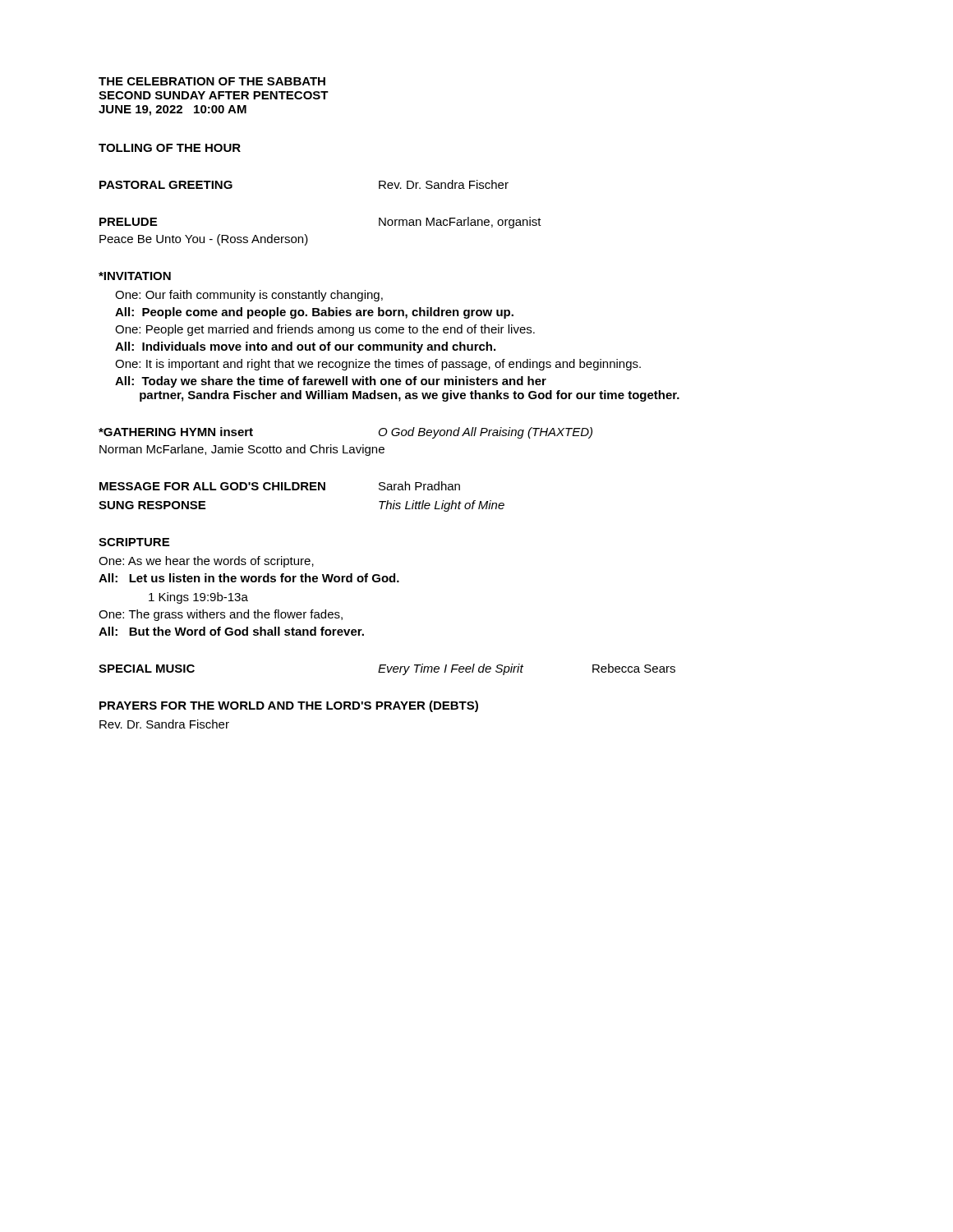953x1232 pixels.
Task: Locate the list item that says "All: But the Word of God shall stand"
Action: (232, 631)
